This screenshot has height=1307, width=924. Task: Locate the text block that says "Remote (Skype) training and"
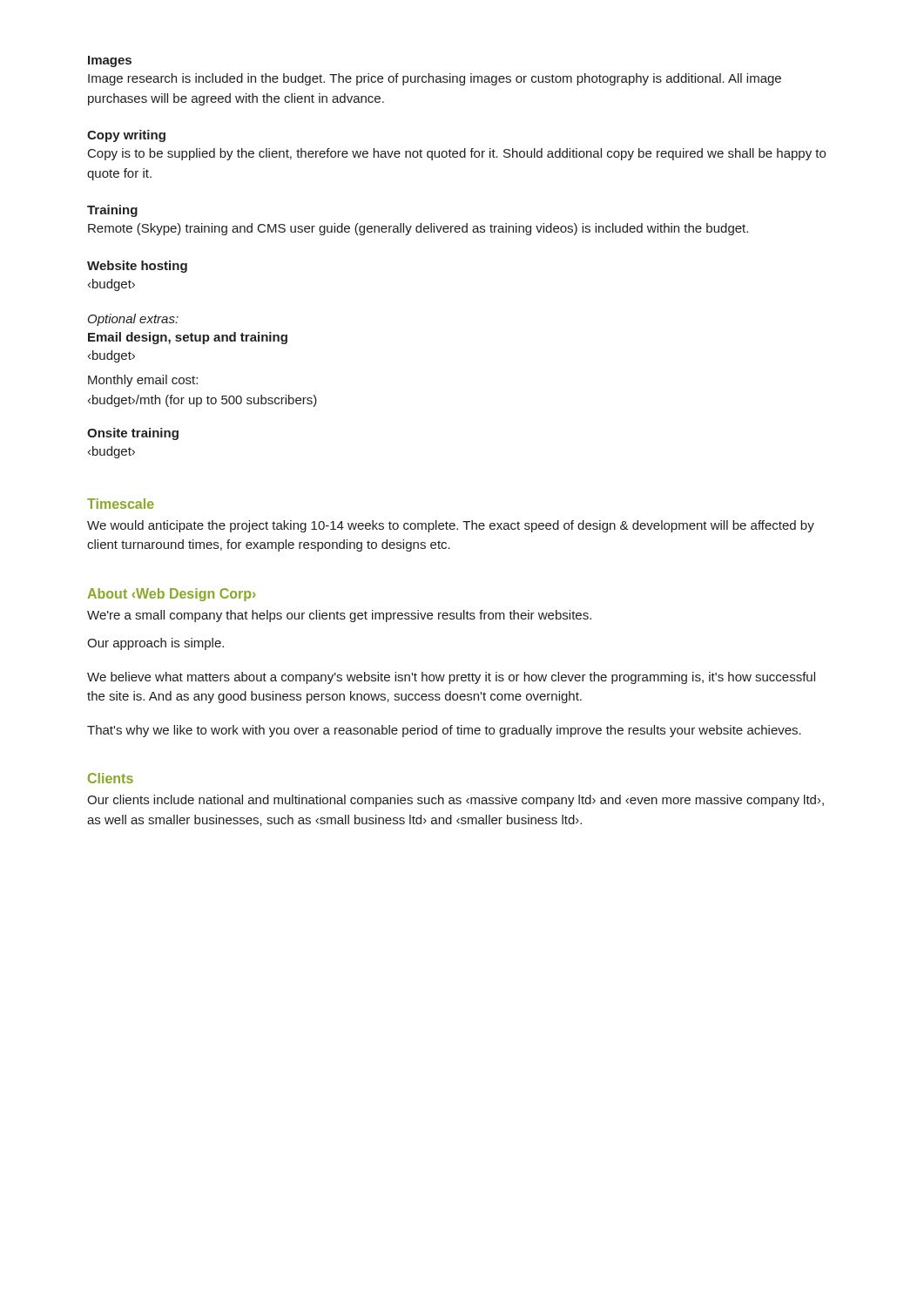tap(418, 228)
